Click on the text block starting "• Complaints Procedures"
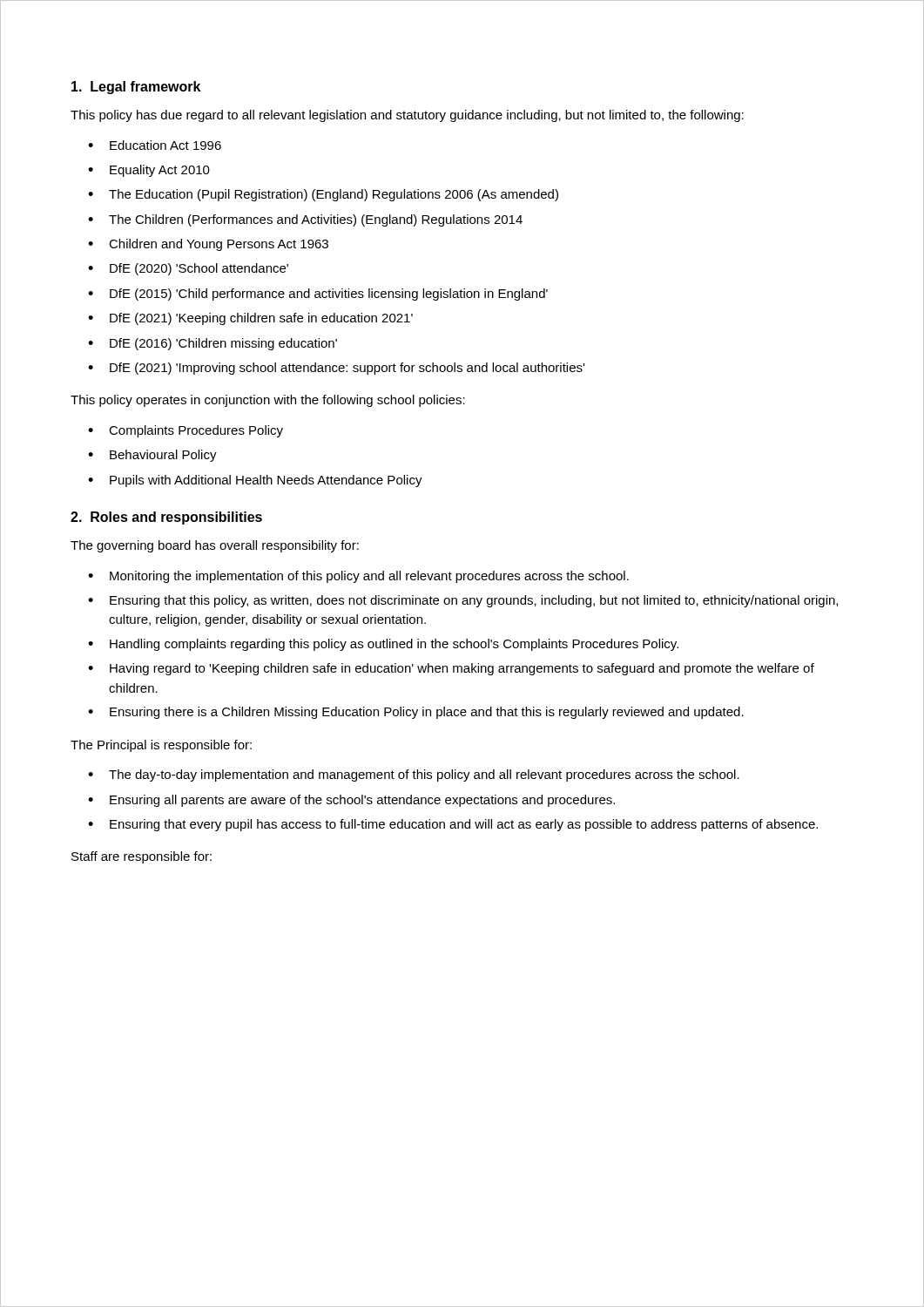The width and height of the screenshot is (924, 1307). click(185, 431)
